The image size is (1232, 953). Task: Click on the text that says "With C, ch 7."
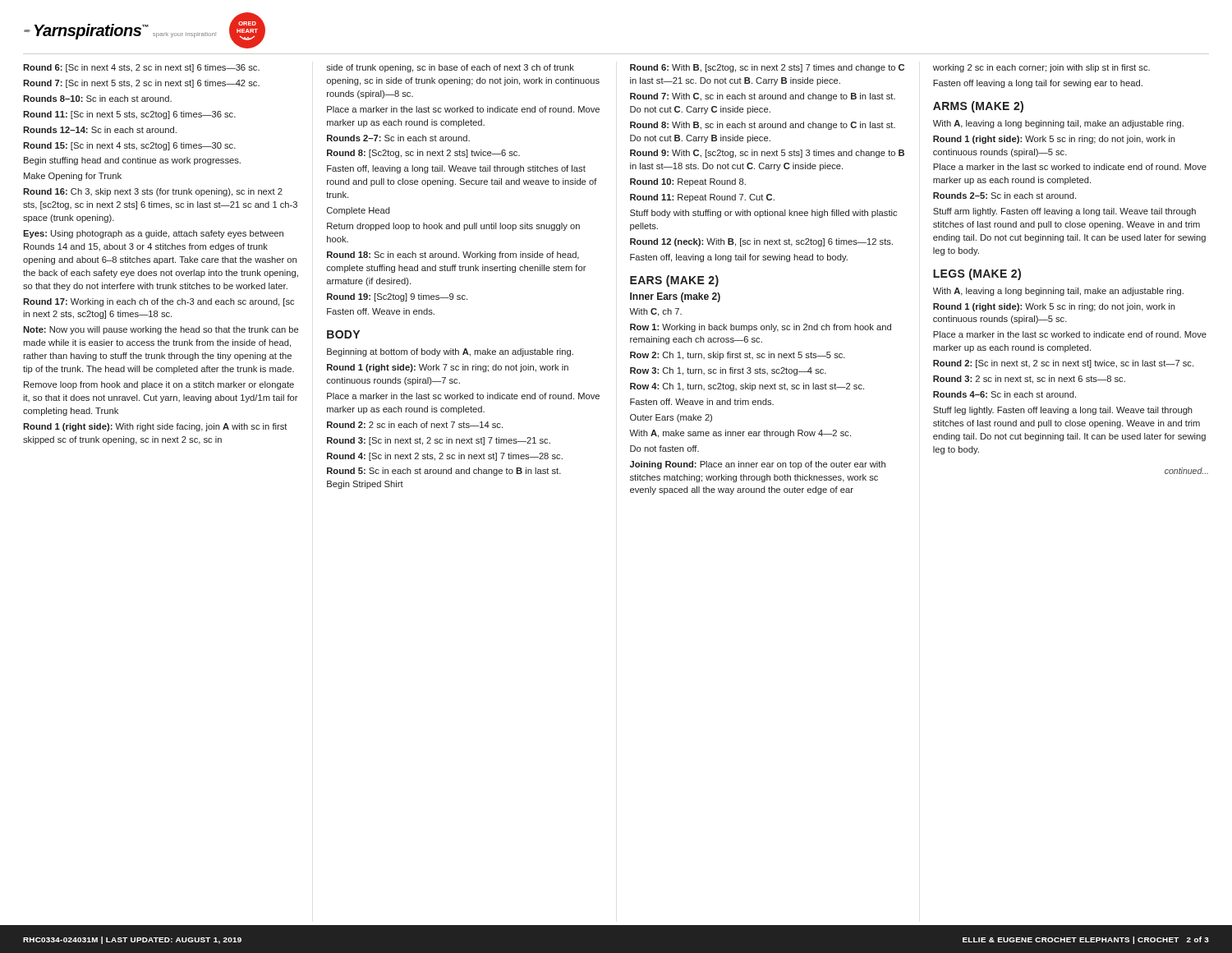(768, 312)
